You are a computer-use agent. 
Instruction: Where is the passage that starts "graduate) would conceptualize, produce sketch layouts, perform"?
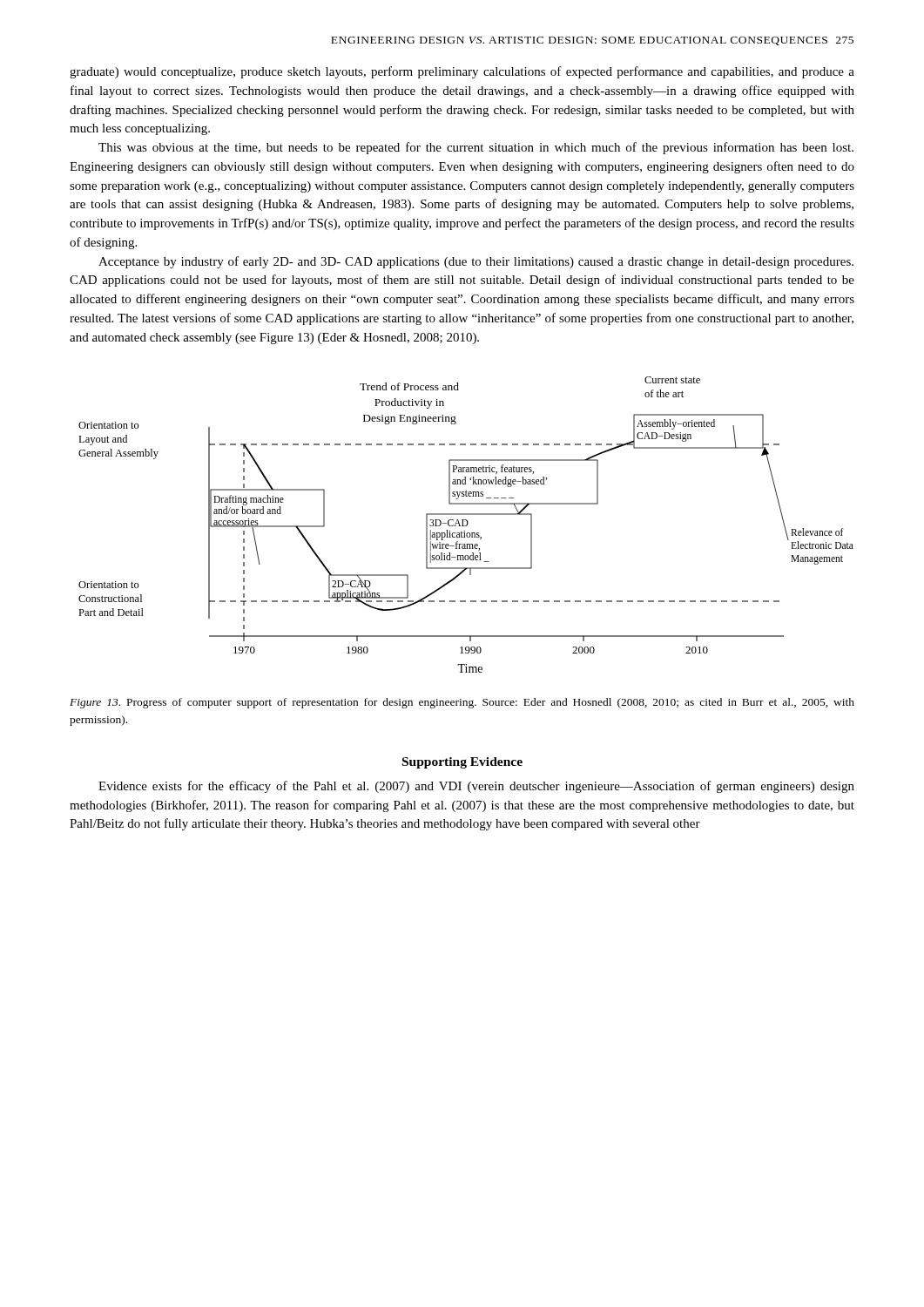click(462, 101)
